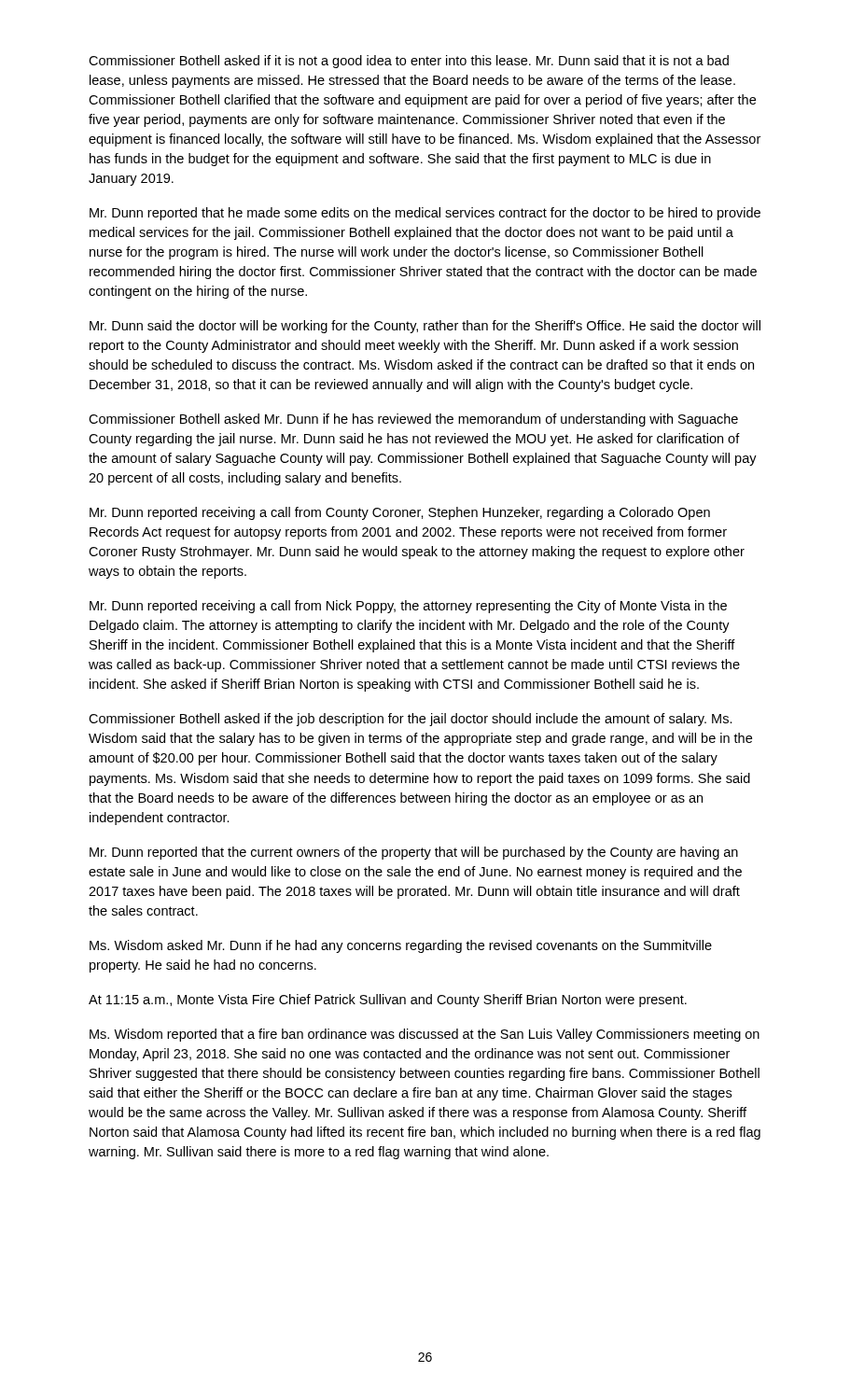Image resolution: width=850 pixels, height=1400 pixels.
Task: Click on the region starting "Ms. Wisdom asked Mr. Dunn if he had"
Action: [400, 955]
